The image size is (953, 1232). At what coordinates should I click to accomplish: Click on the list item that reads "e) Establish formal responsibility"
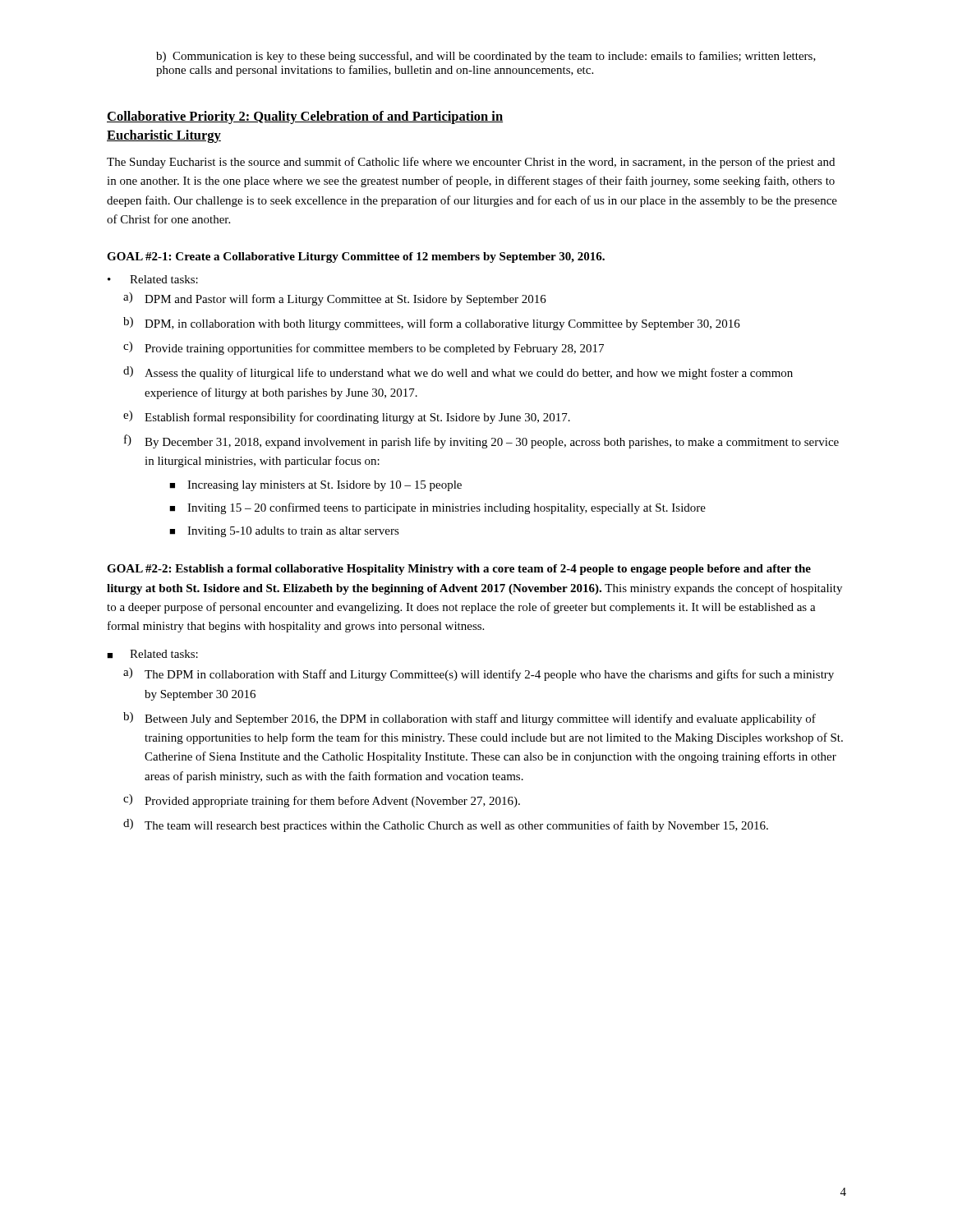(485, 418)
